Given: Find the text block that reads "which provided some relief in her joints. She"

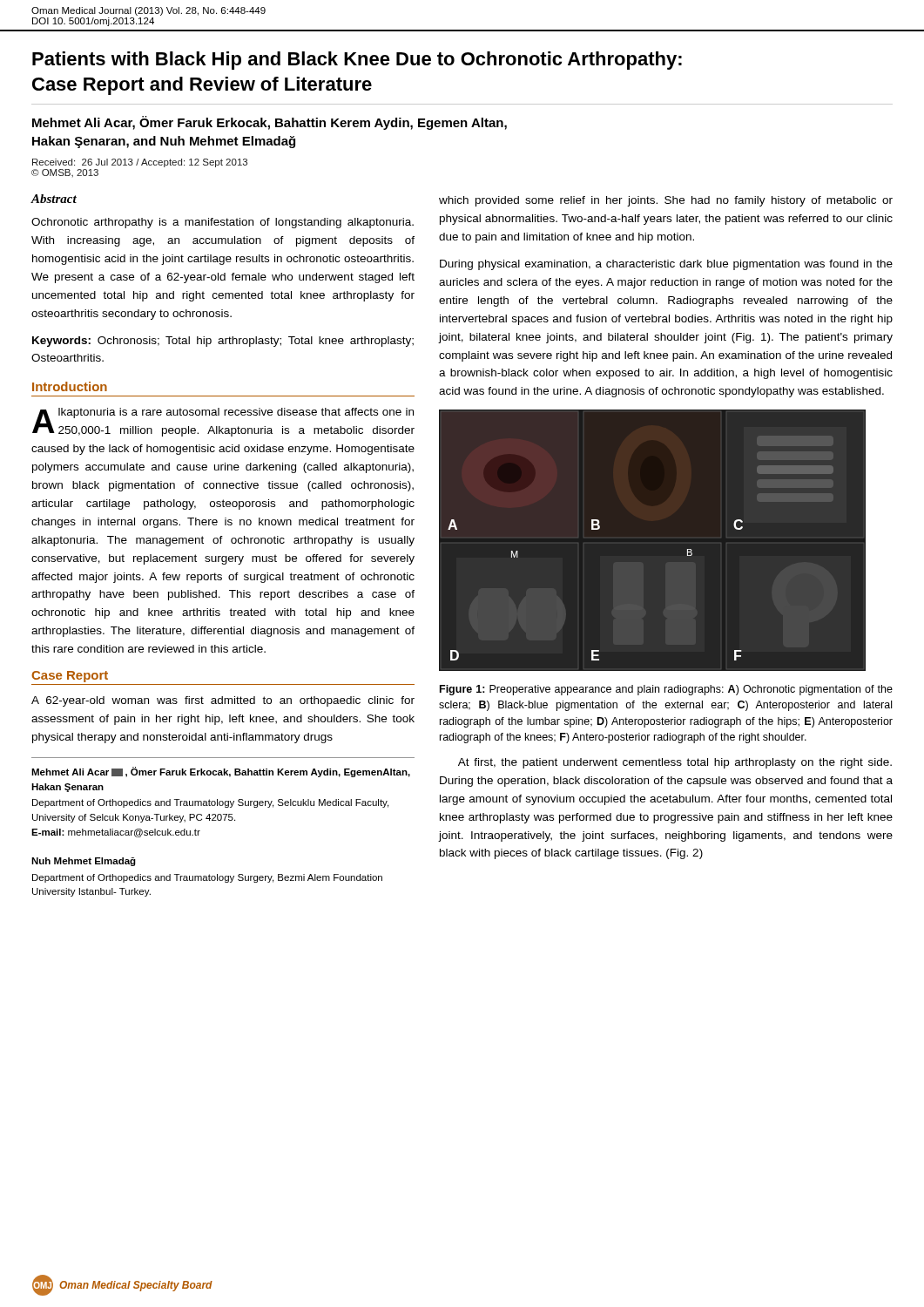Looking at the screenshot, I should coord(666,218).
